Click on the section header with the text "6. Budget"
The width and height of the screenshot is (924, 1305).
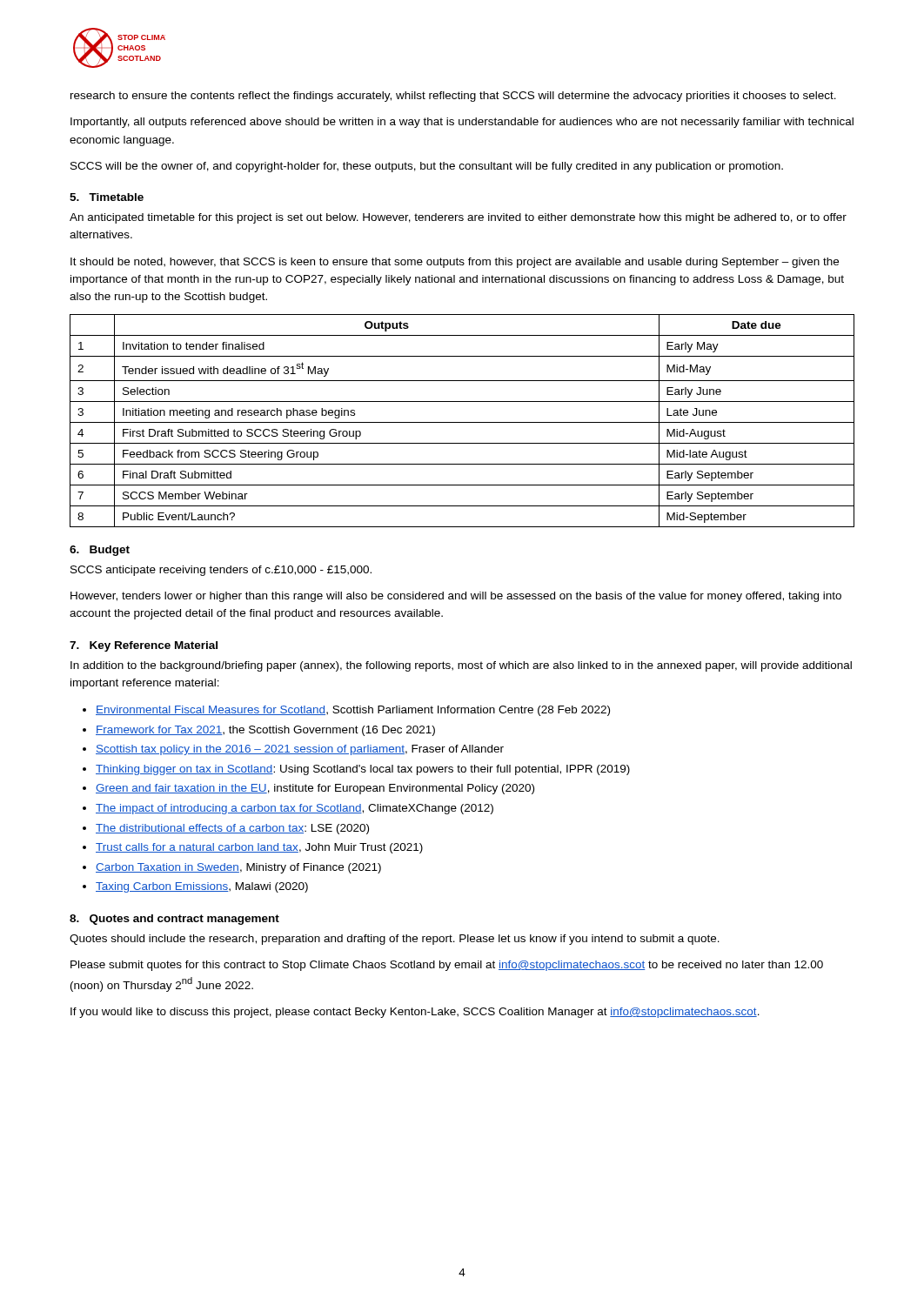pos(100,549)
